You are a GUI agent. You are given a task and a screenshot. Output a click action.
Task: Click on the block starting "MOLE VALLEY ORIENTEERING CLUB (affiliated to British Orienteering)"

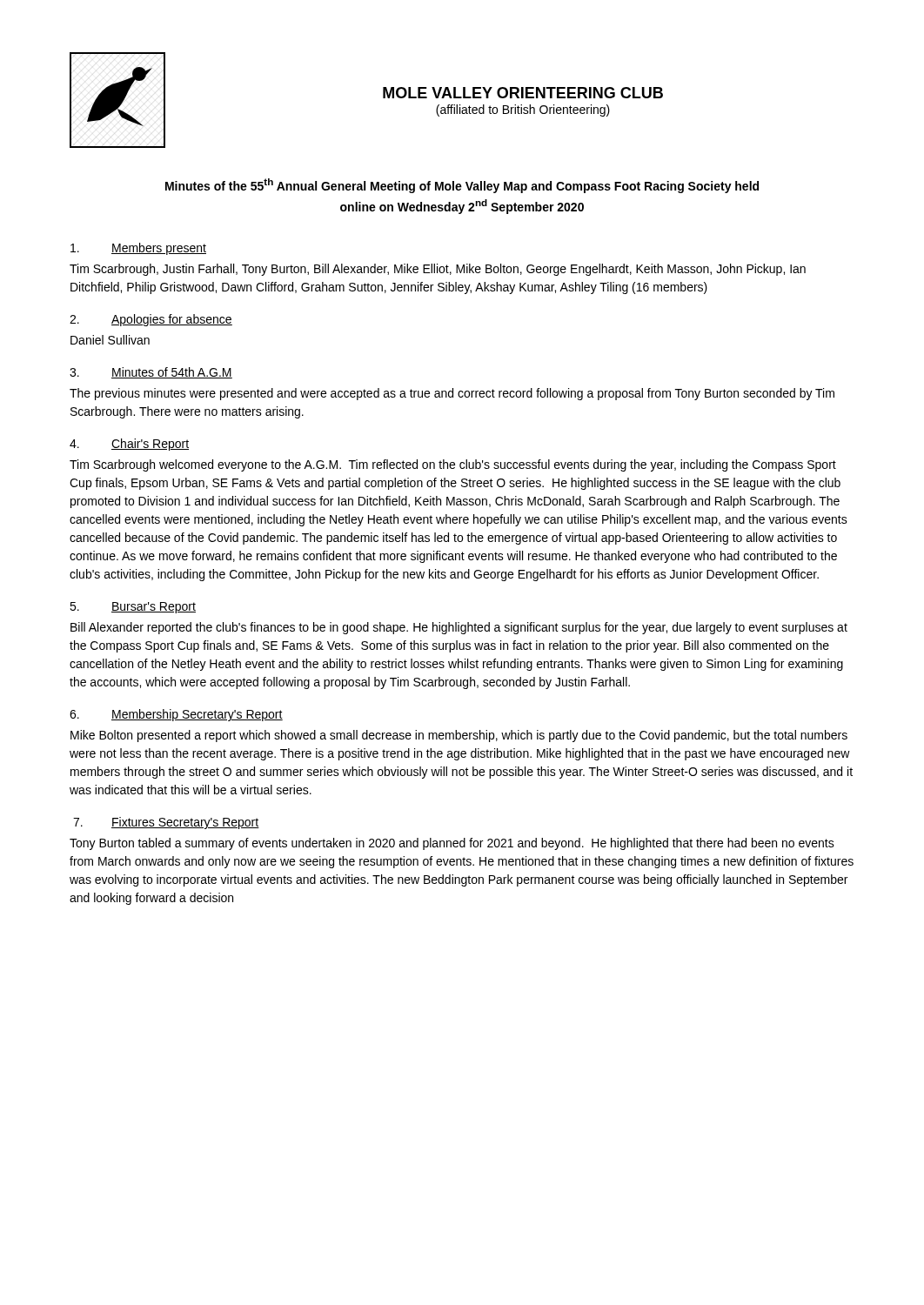(x=523, y=100)
